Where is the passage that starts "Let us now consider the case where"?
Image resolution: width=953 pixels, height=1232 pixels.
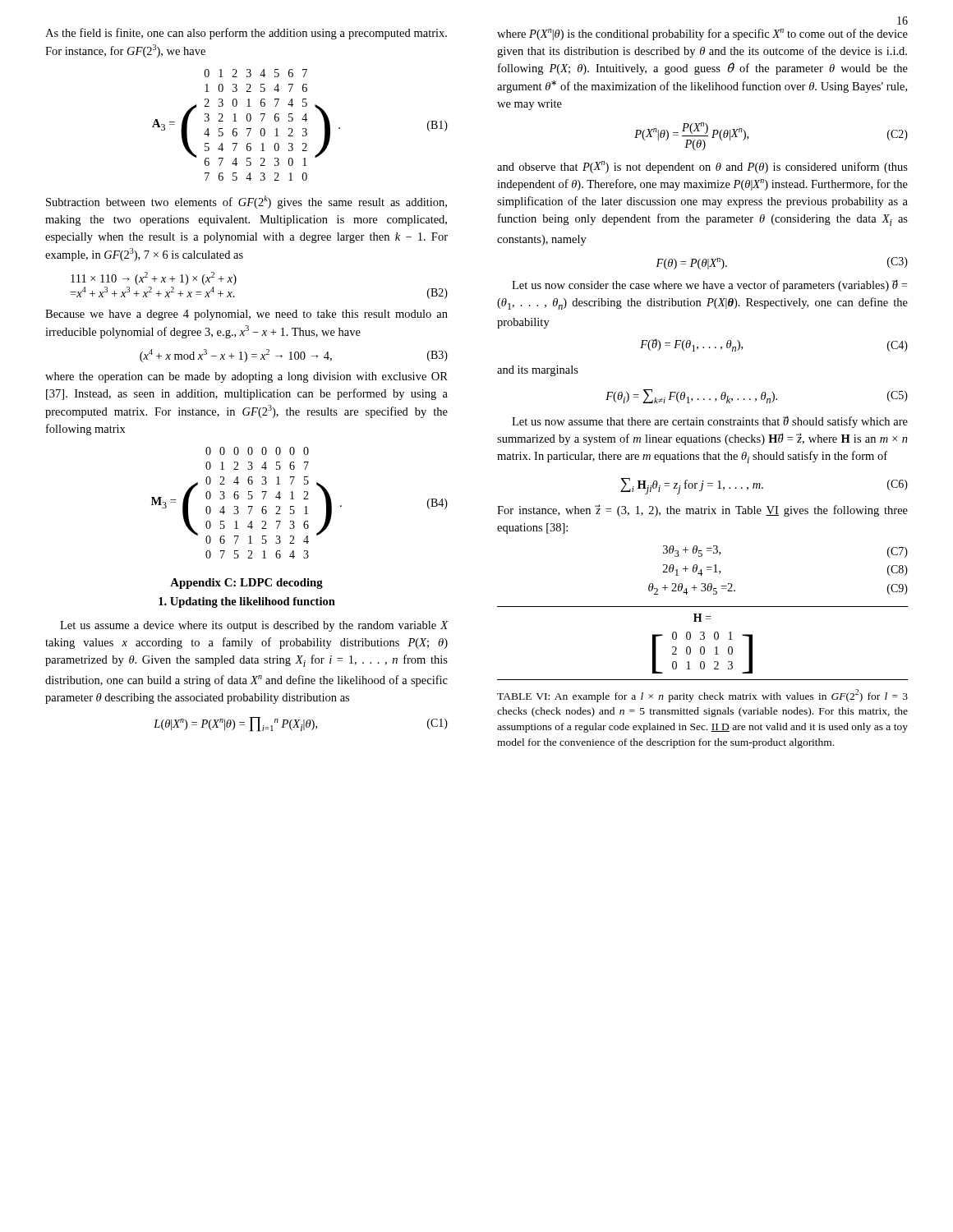(x=702, y=304)
